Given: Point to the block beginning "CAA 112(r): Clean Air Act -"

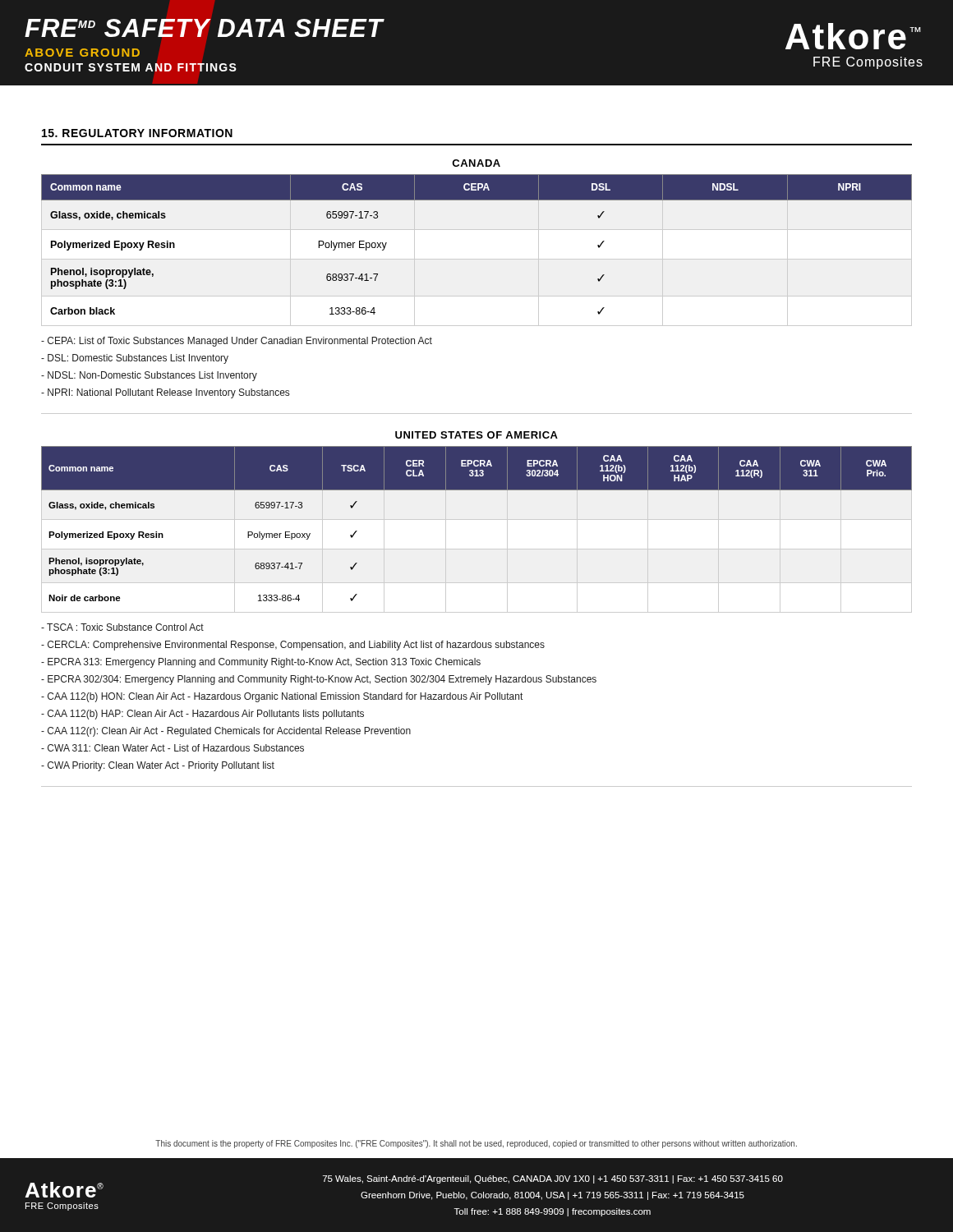Looking at the screenshot, I should coord(226,731).
